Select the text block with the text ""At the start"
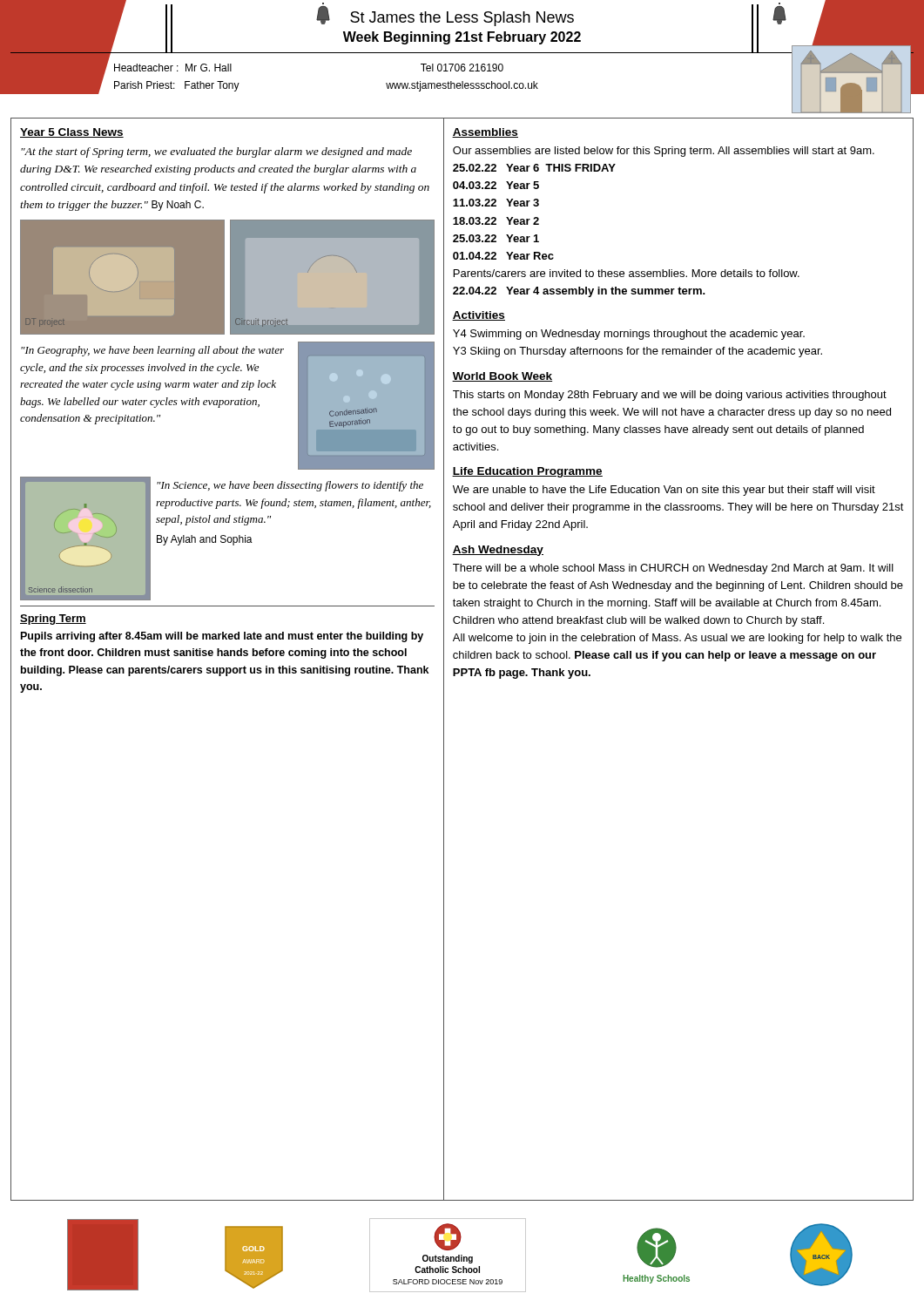The image size is (924, 1307). [x=225, y=178]
